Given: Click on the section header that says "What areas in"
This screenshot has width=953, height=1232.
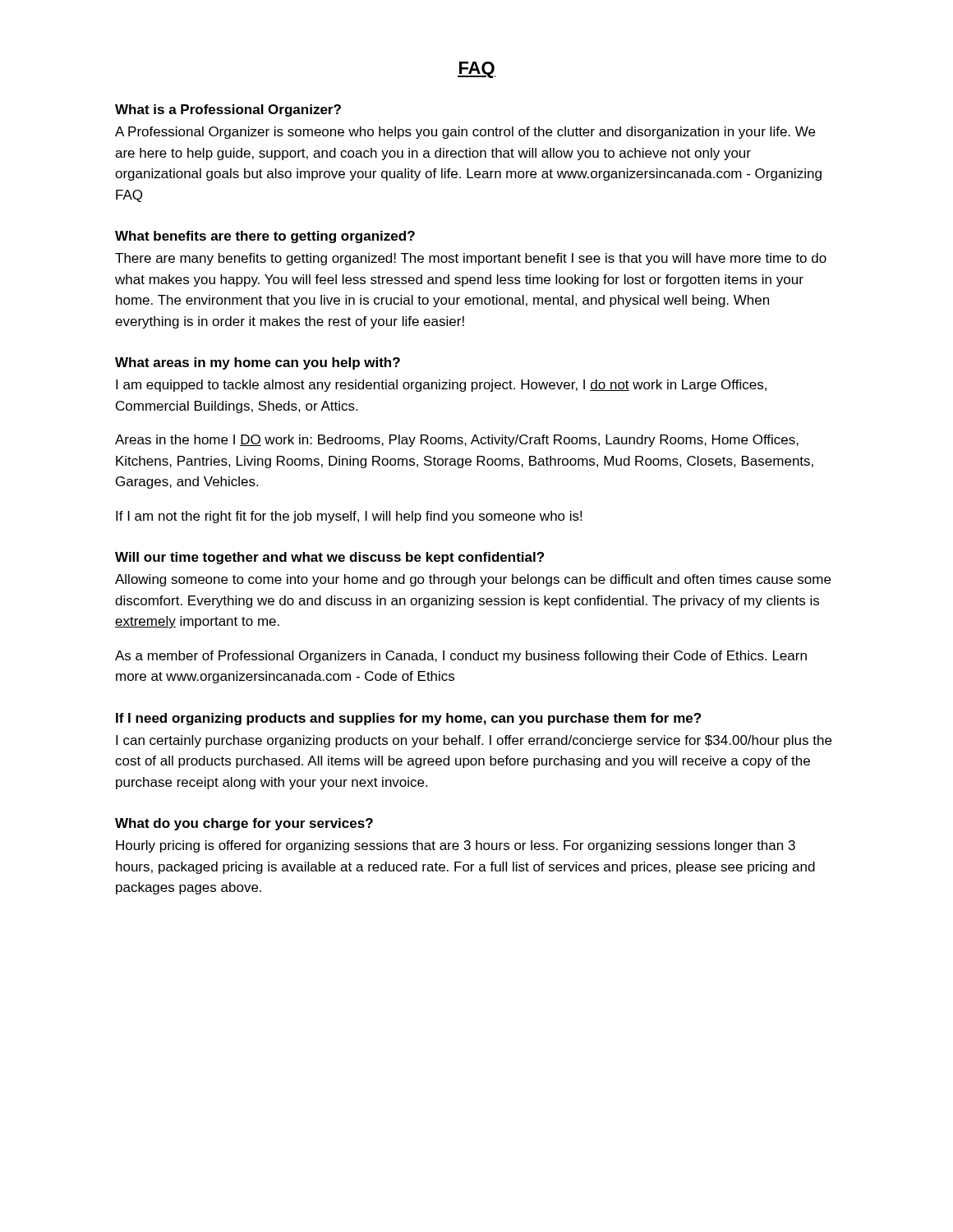Looking at the screenshot, I should 258,363.
